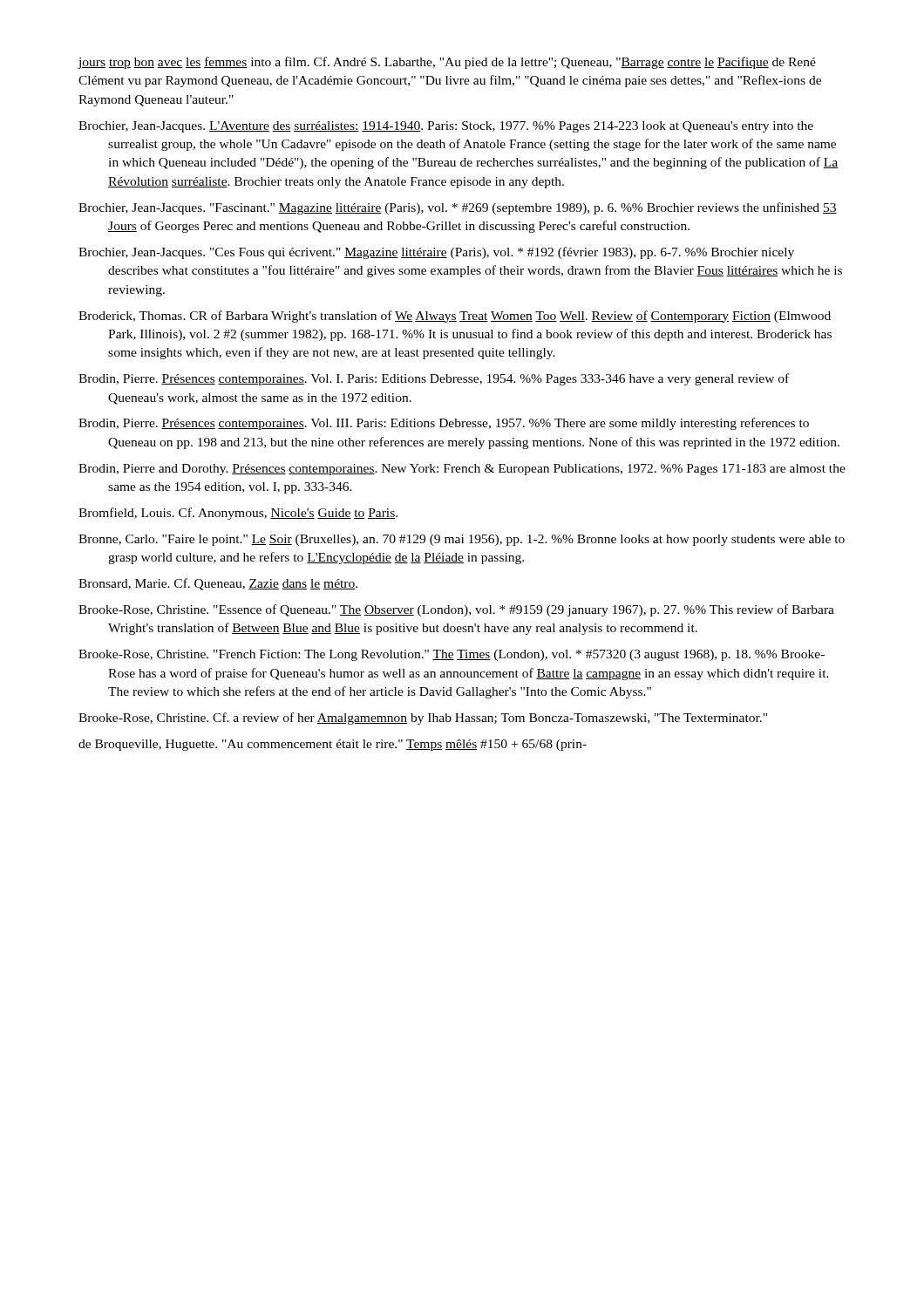Click on the block starting "Brodin, Pierre. Présences contemporaines. Vol. I. Paris:"

434,388
